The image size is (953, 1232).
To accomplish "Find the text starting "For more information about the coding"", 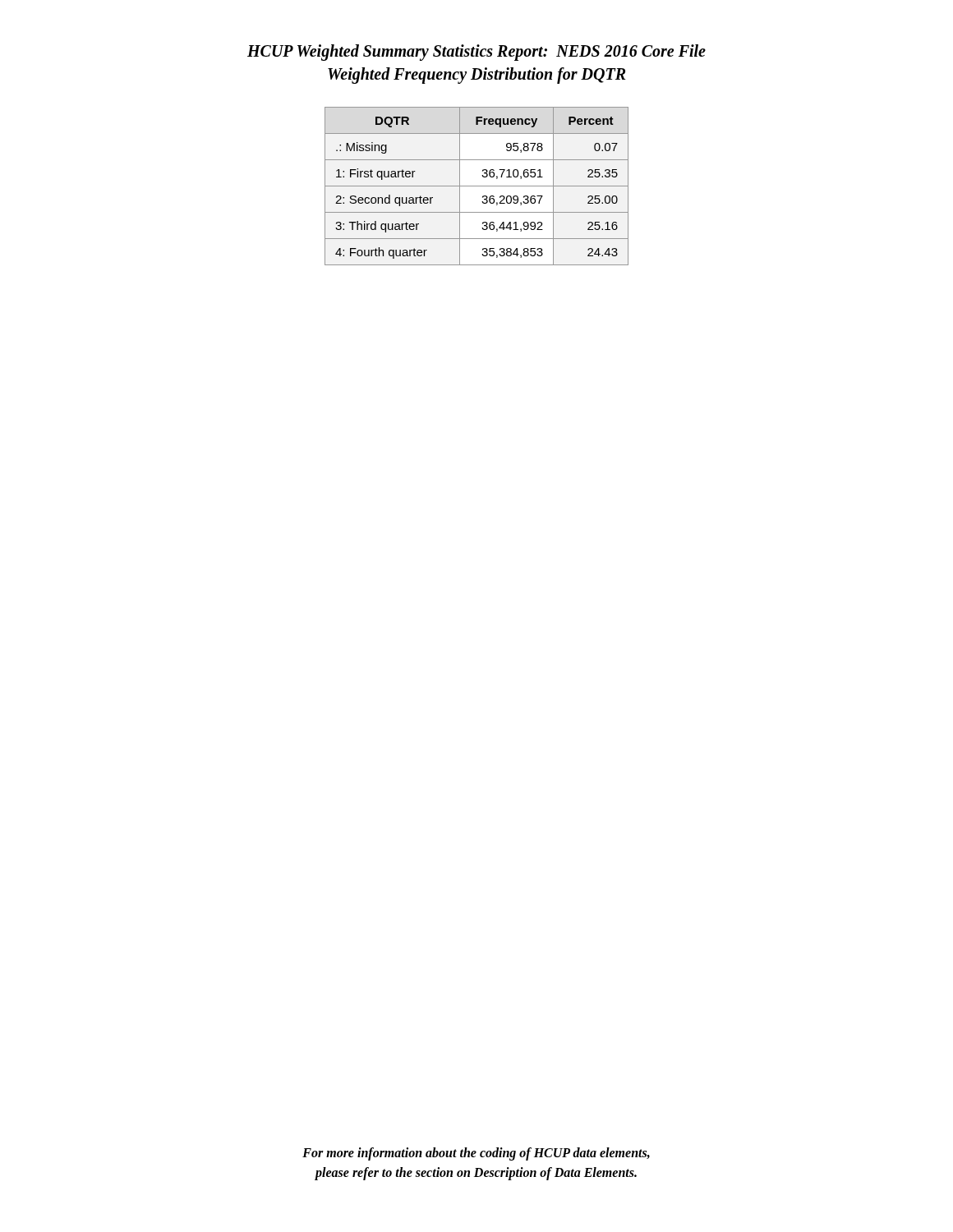I will pos(476,1163).
